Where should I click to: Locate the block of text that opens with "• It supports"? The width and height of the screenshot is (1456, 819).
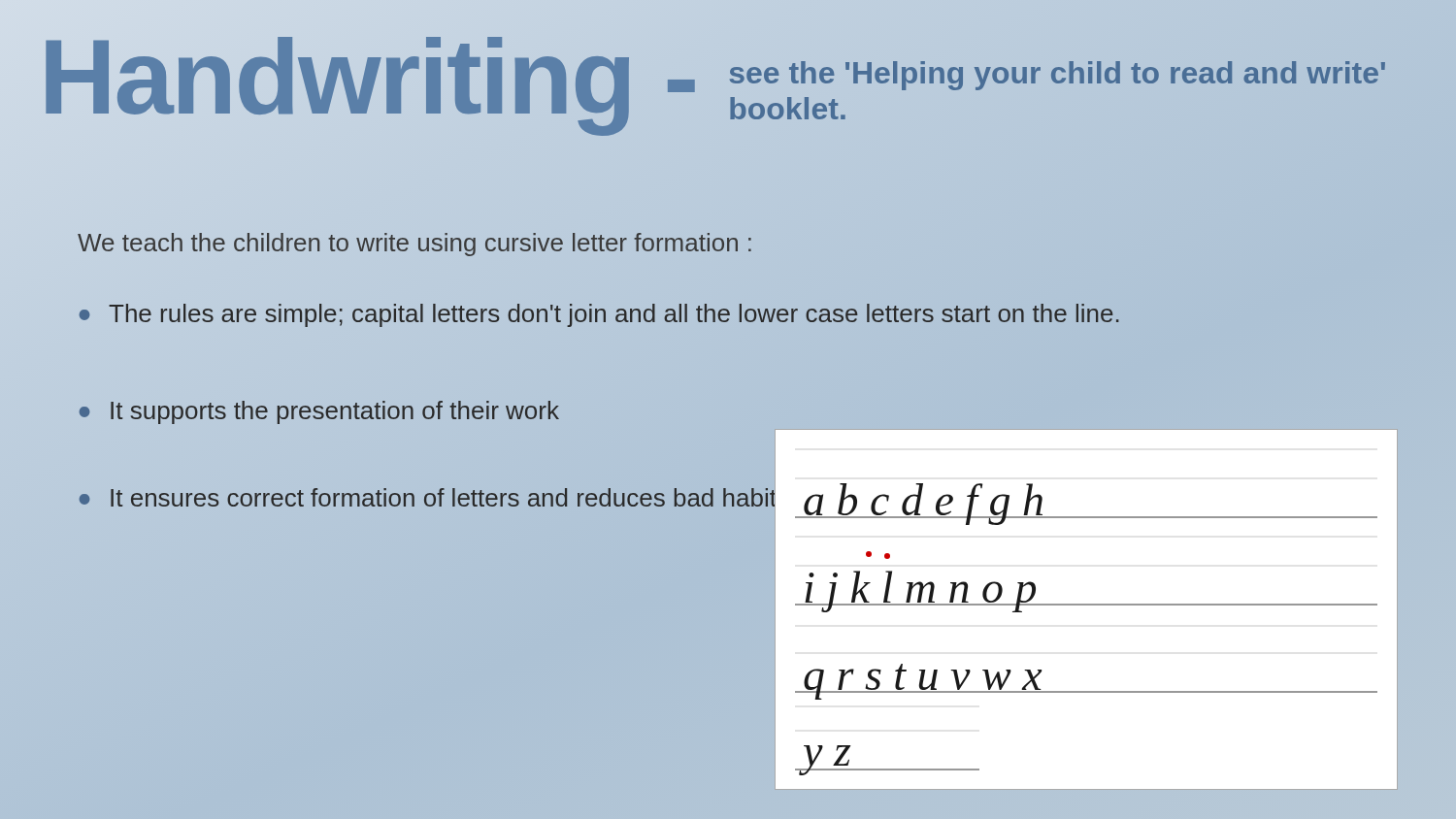click(318, 413)
